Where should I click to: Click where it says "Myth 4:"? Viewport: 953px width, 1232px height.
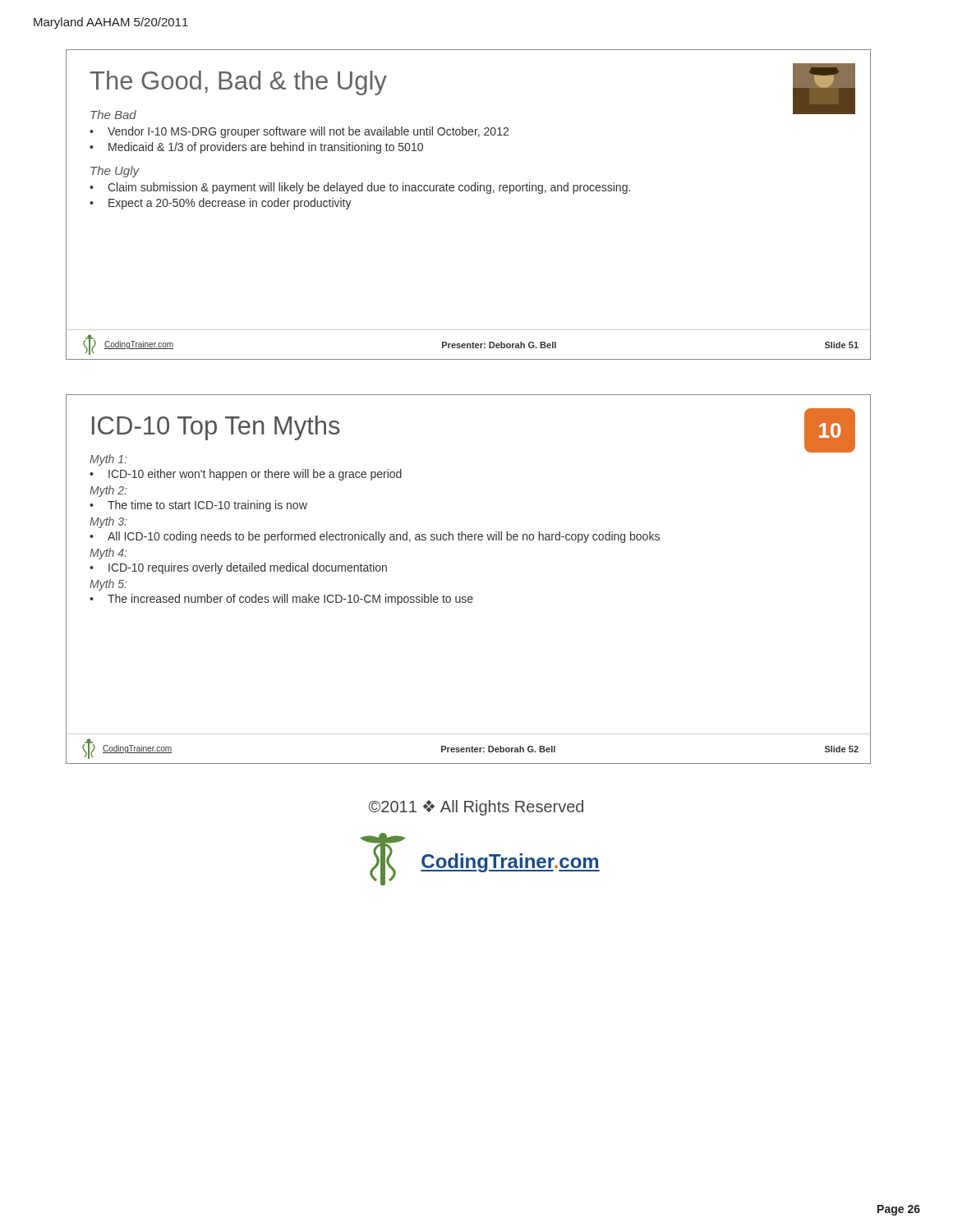coord(108,553)
